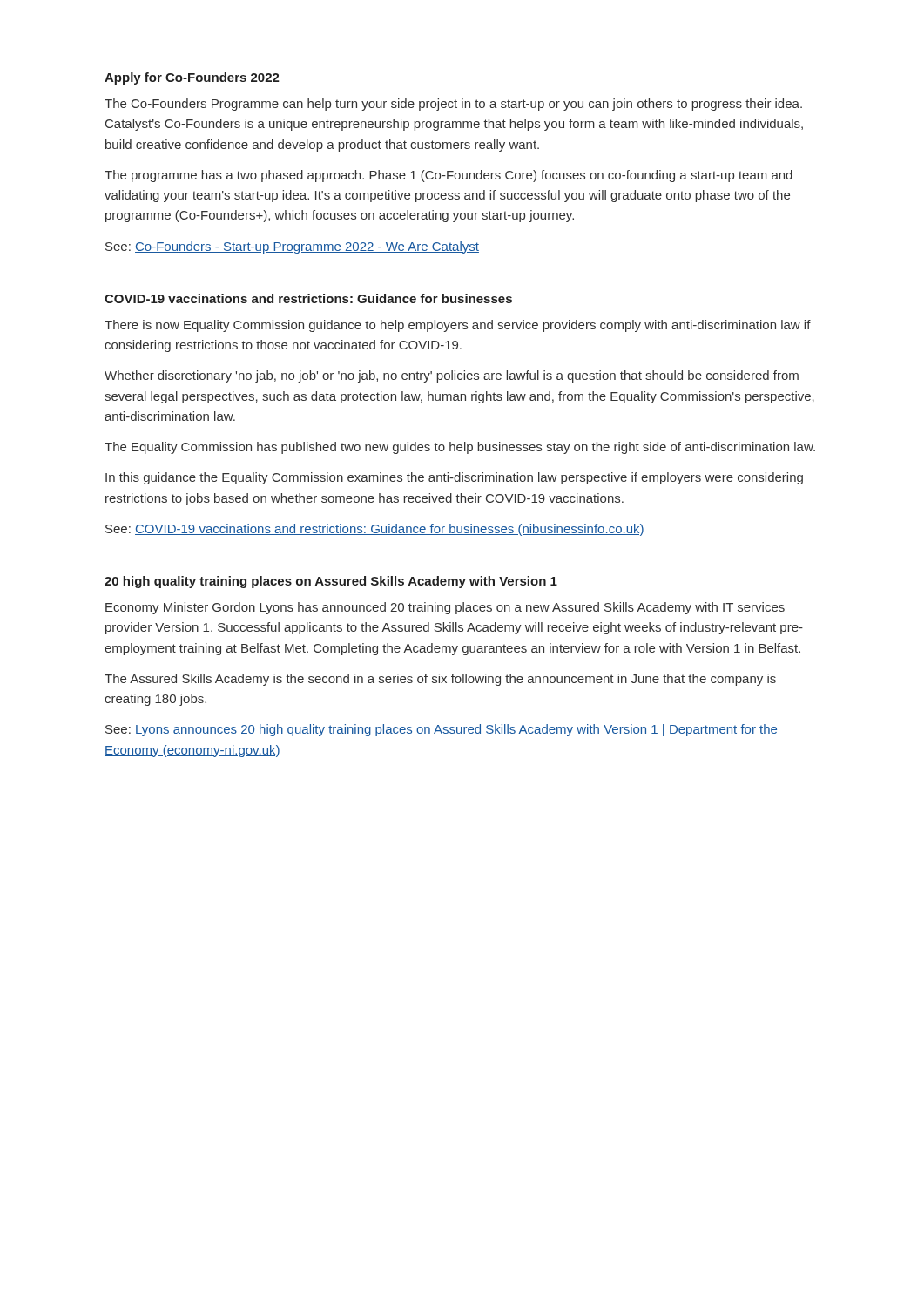Screen dimensions: 1307x924
Task: Point to the passage starting "The programme has a two phased approach. Phase"
Action: (x=449, y=195)
